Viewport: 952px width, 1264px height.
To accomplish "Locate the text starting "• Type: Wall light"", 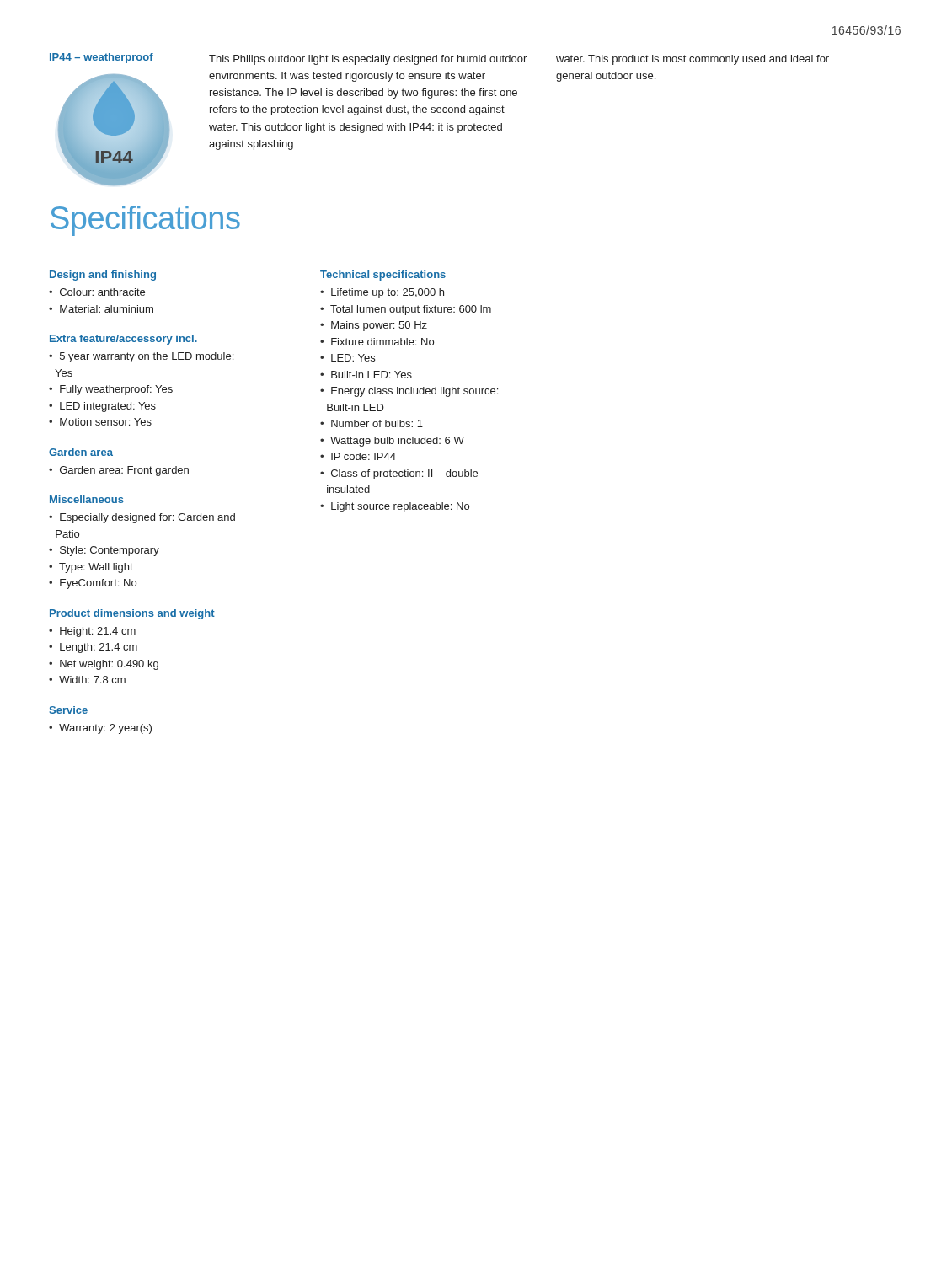I will coord(91,567).
